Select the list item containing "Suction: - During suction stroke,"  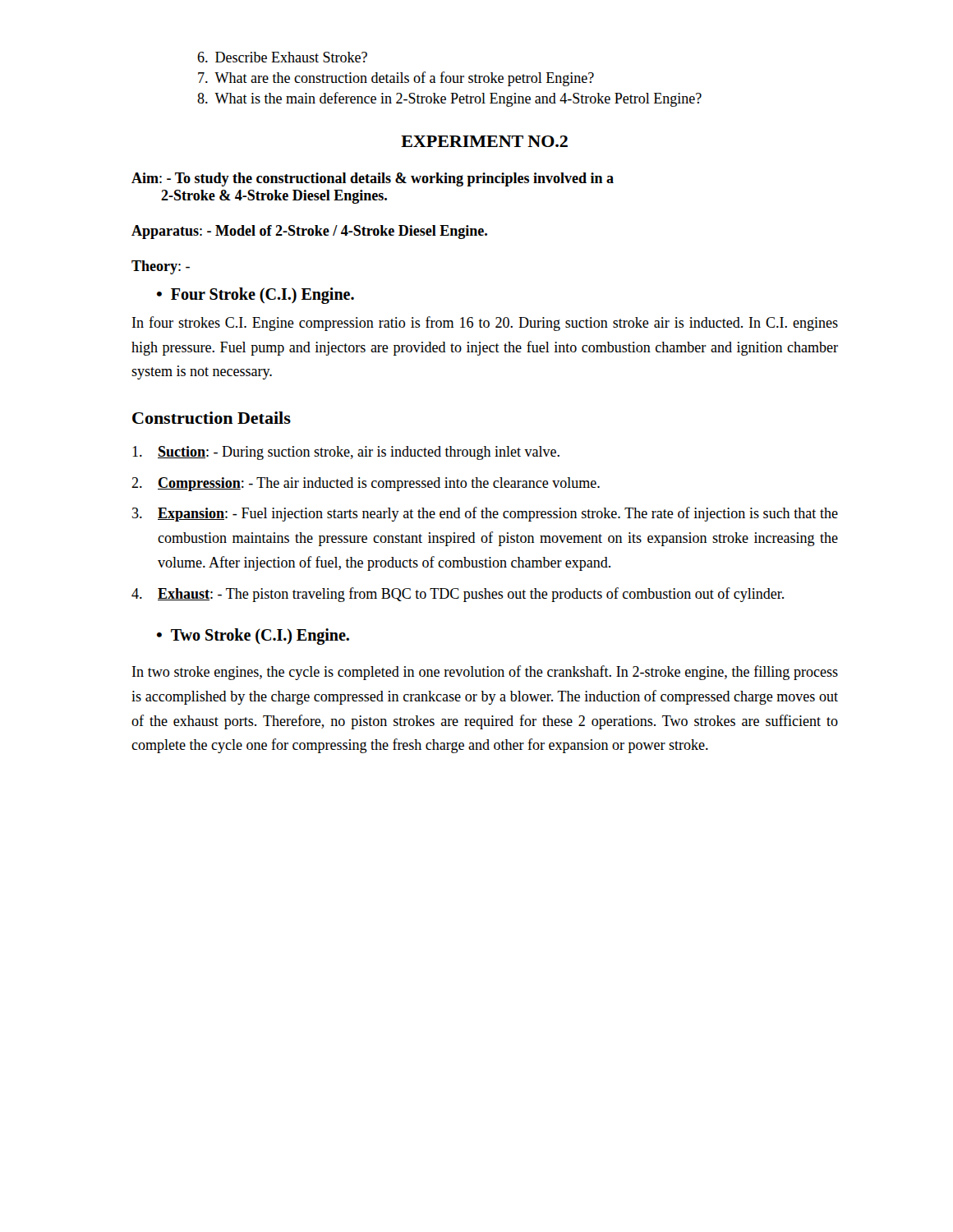point(346,453)
